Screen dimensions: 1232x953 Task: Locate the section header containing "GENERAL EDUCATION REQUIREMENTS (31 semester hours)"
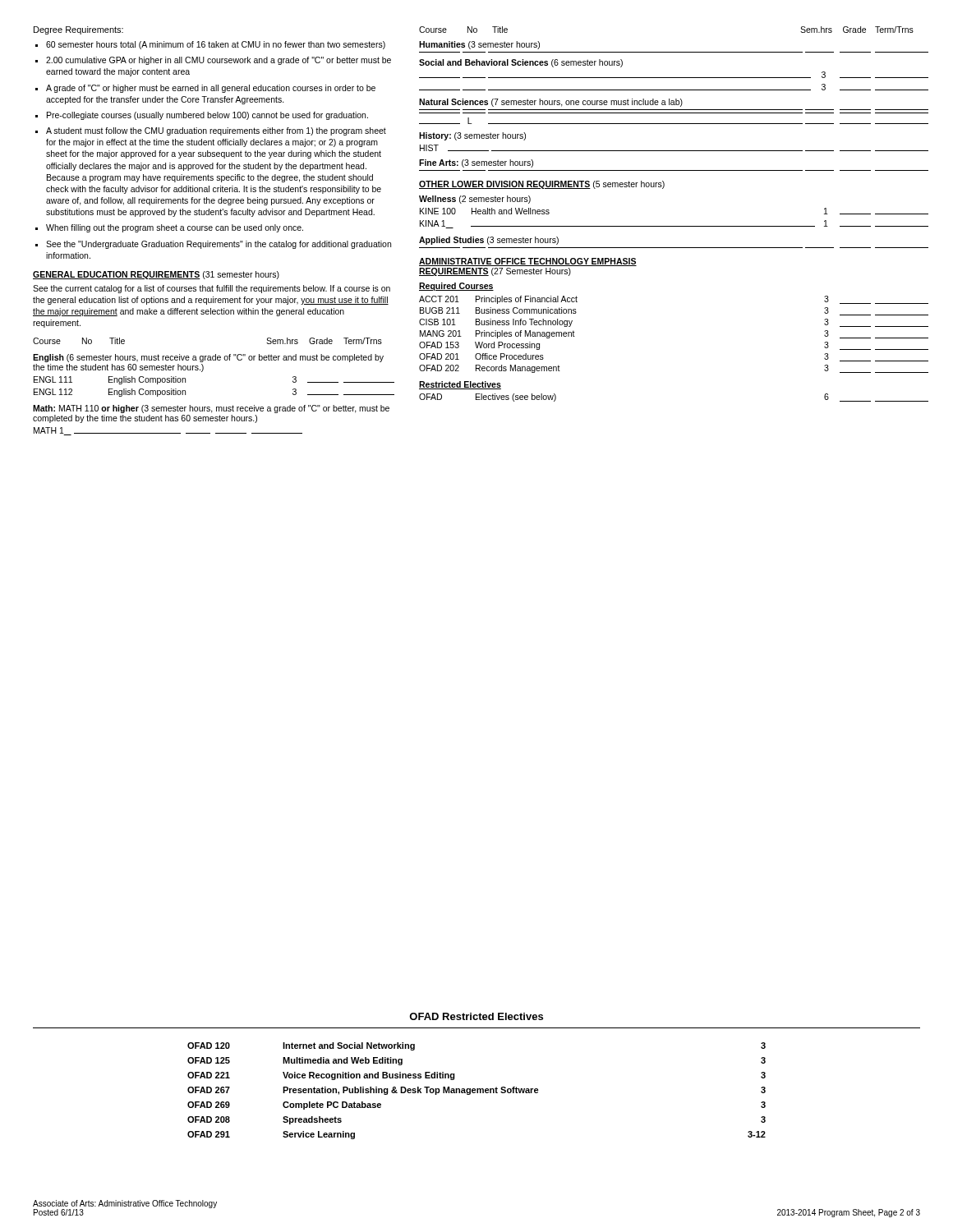tap(156, 274)
